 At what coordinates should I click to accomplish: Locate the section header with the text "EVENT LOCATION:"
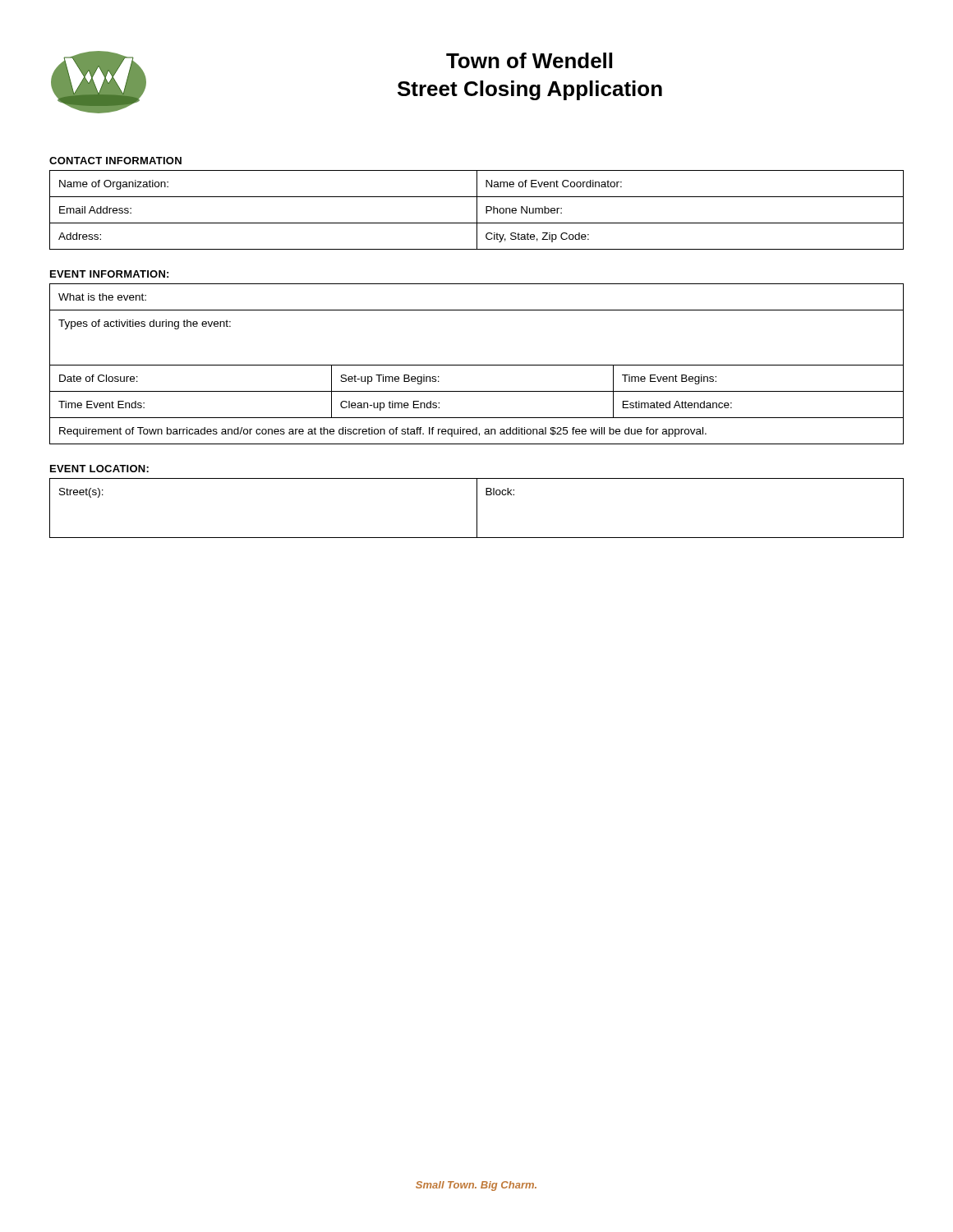[99, 469]
